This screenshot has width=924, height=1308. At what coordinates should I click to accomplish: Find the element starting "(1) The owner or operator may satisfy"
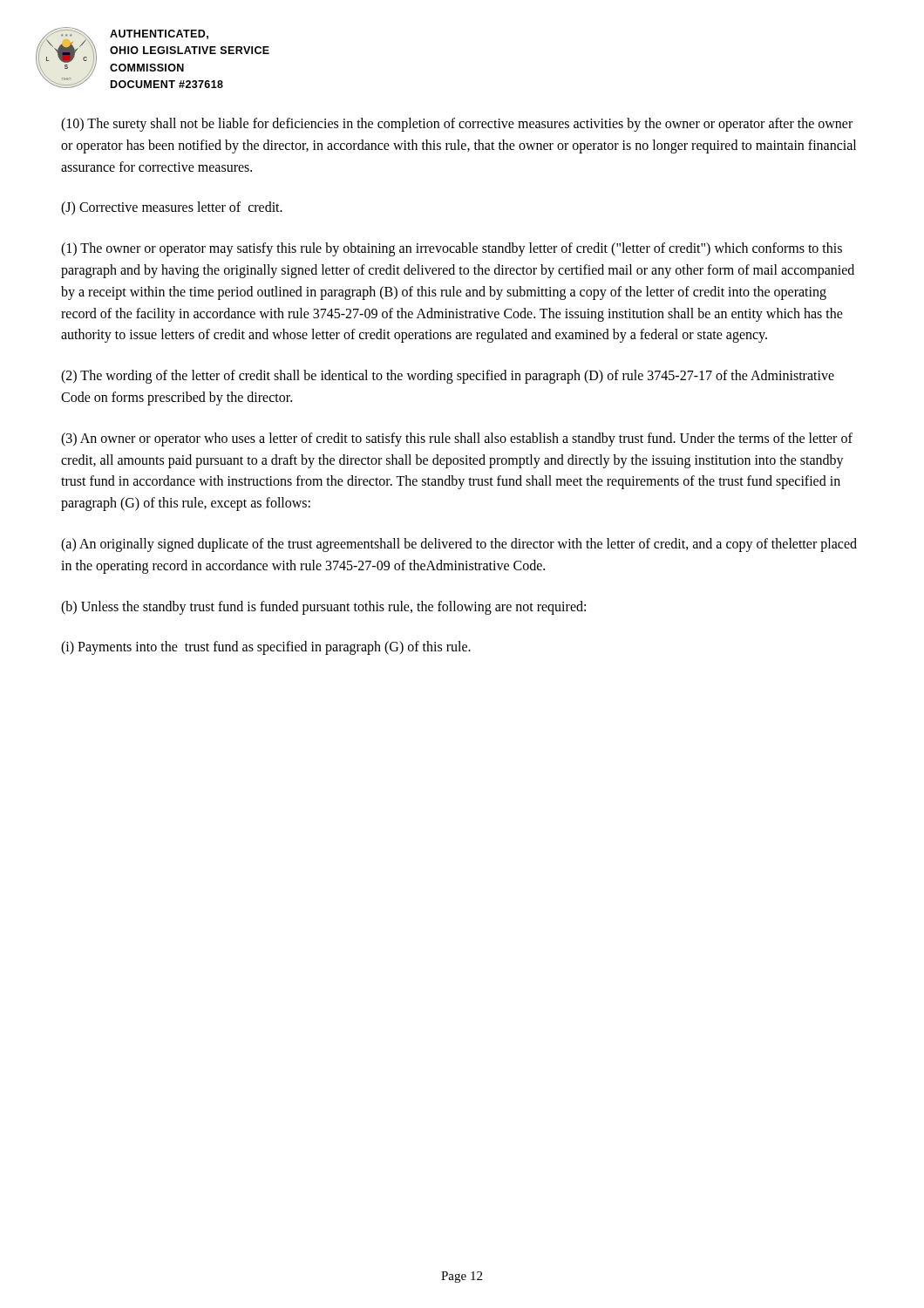click(x=458, y=291)
